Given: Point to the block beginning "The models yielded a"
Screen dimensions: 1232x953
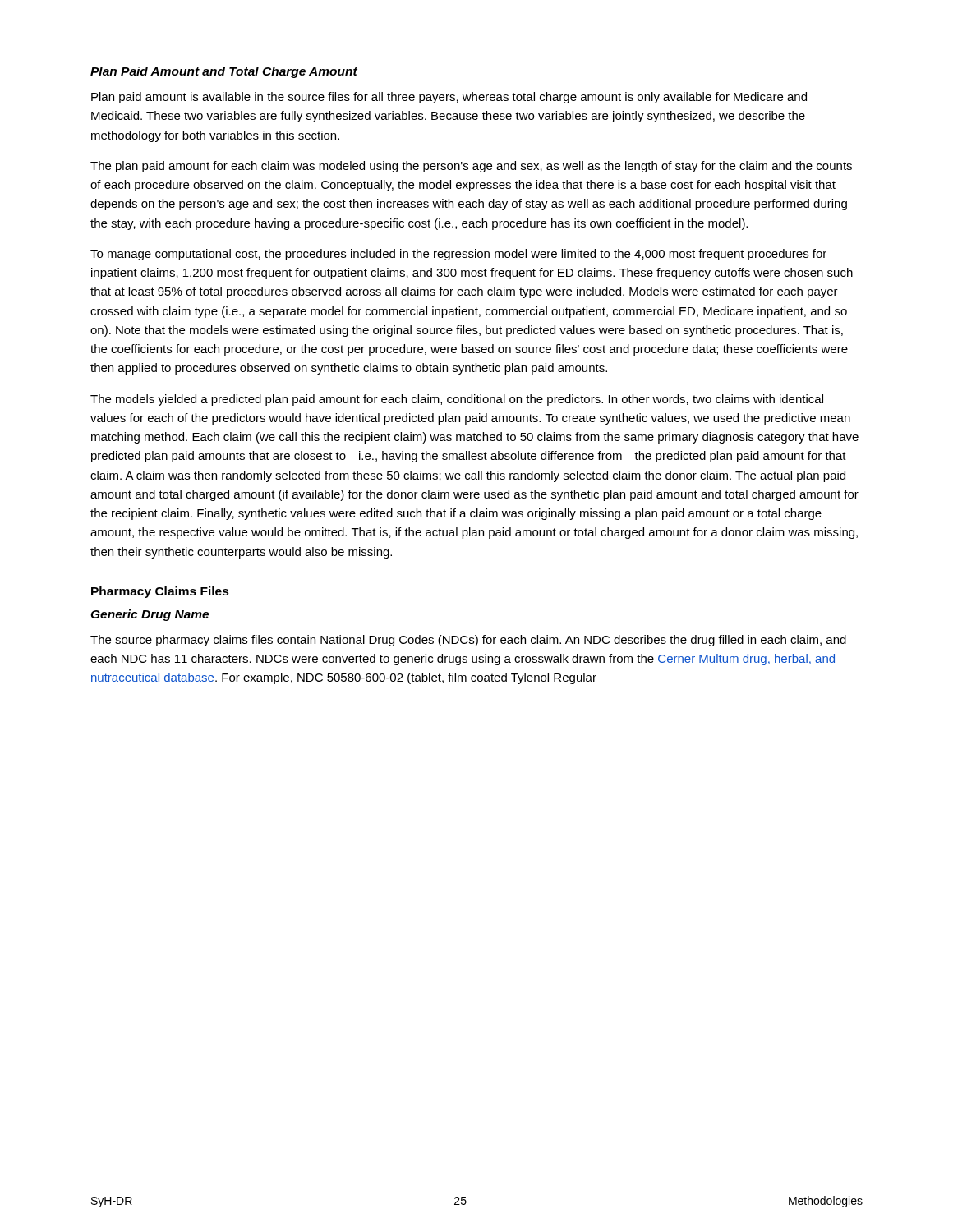Looking at the screenshot, I should 476,475.
